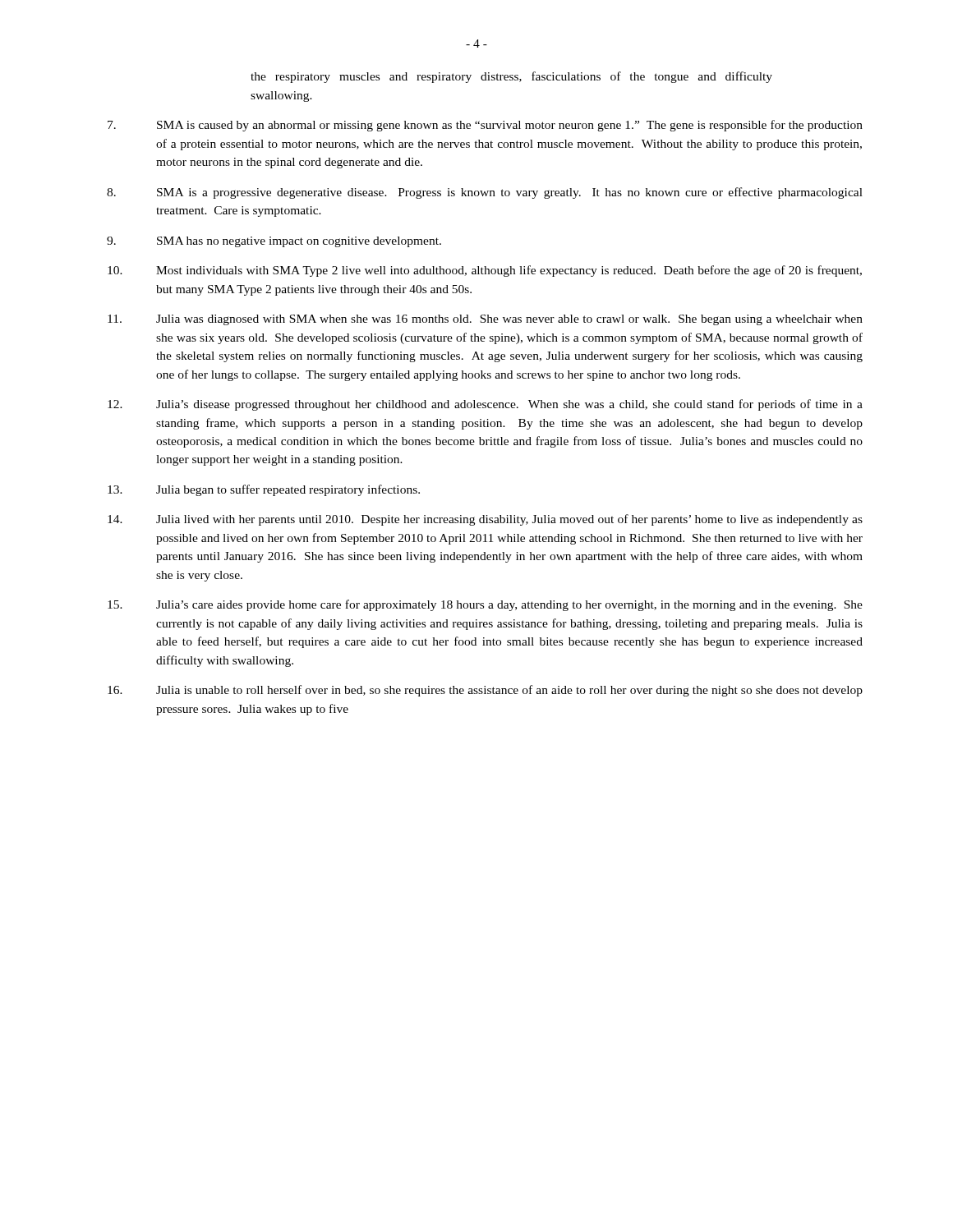
Task: Click the passage that begins "16. Julia is"
Action: coord(485,699)
